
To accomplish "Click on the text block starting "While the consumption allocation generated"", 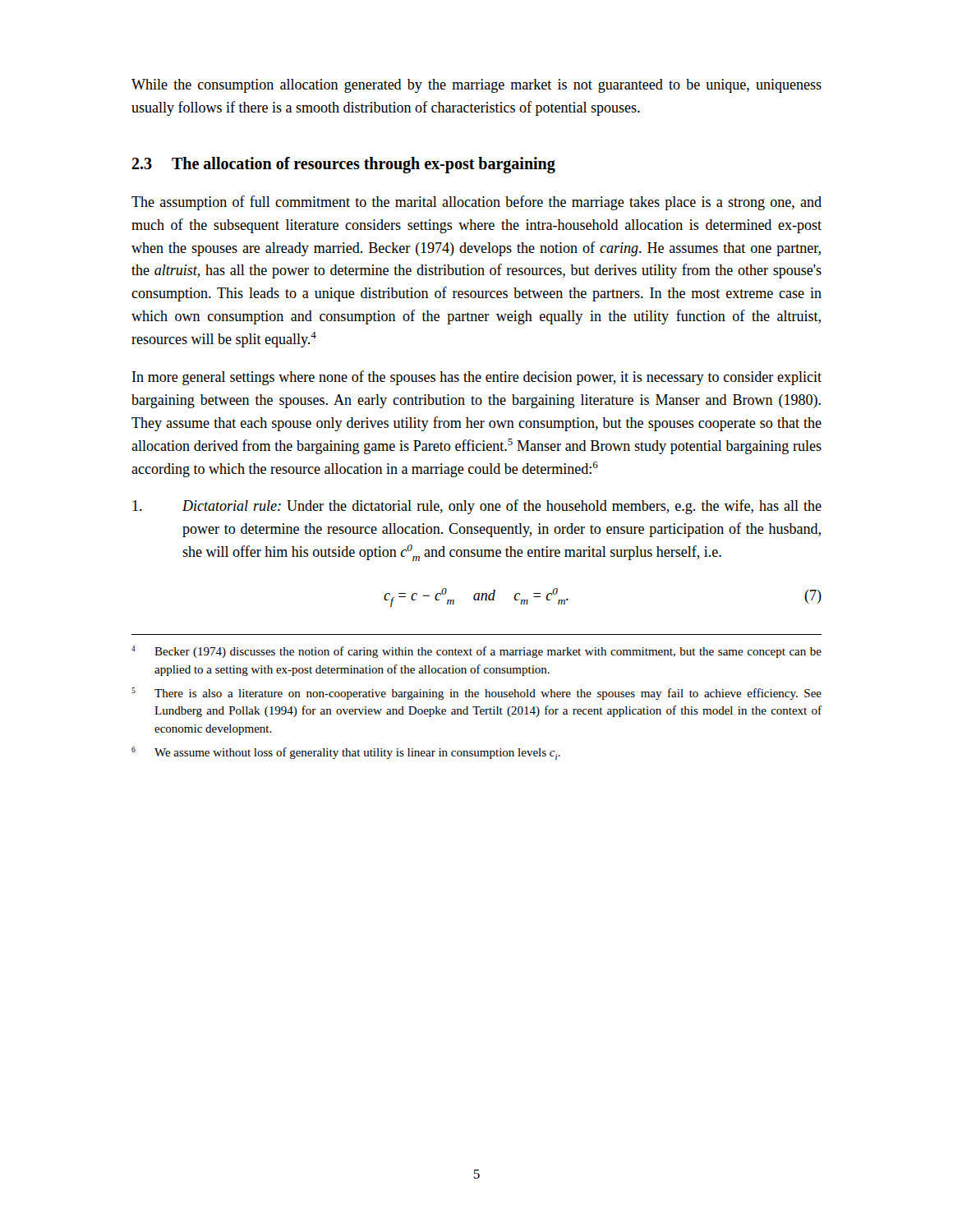I will click(476, 97).
